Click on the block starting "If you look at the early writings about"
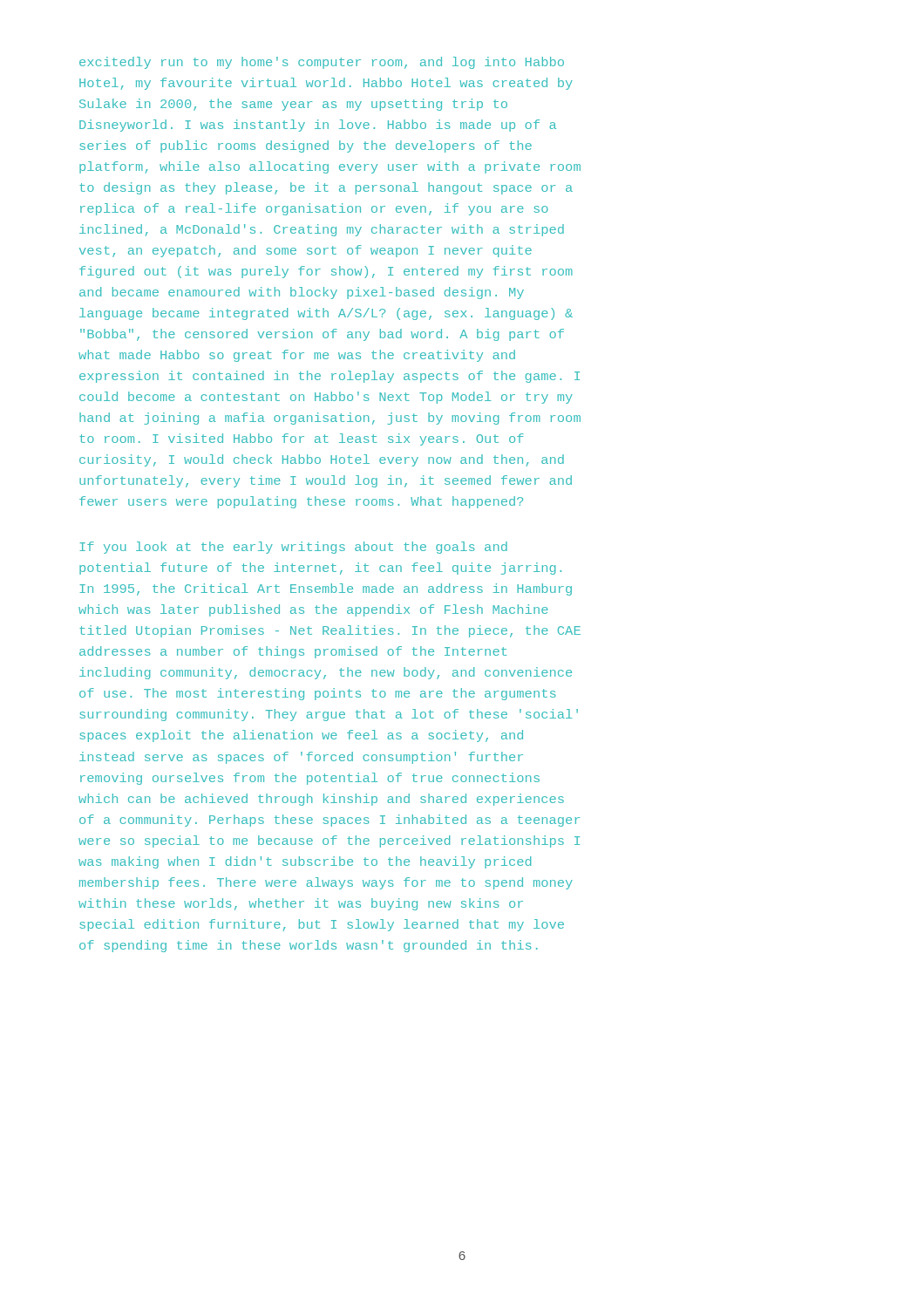The height and width of the screenshot is (1308, 924). (330, 747)
